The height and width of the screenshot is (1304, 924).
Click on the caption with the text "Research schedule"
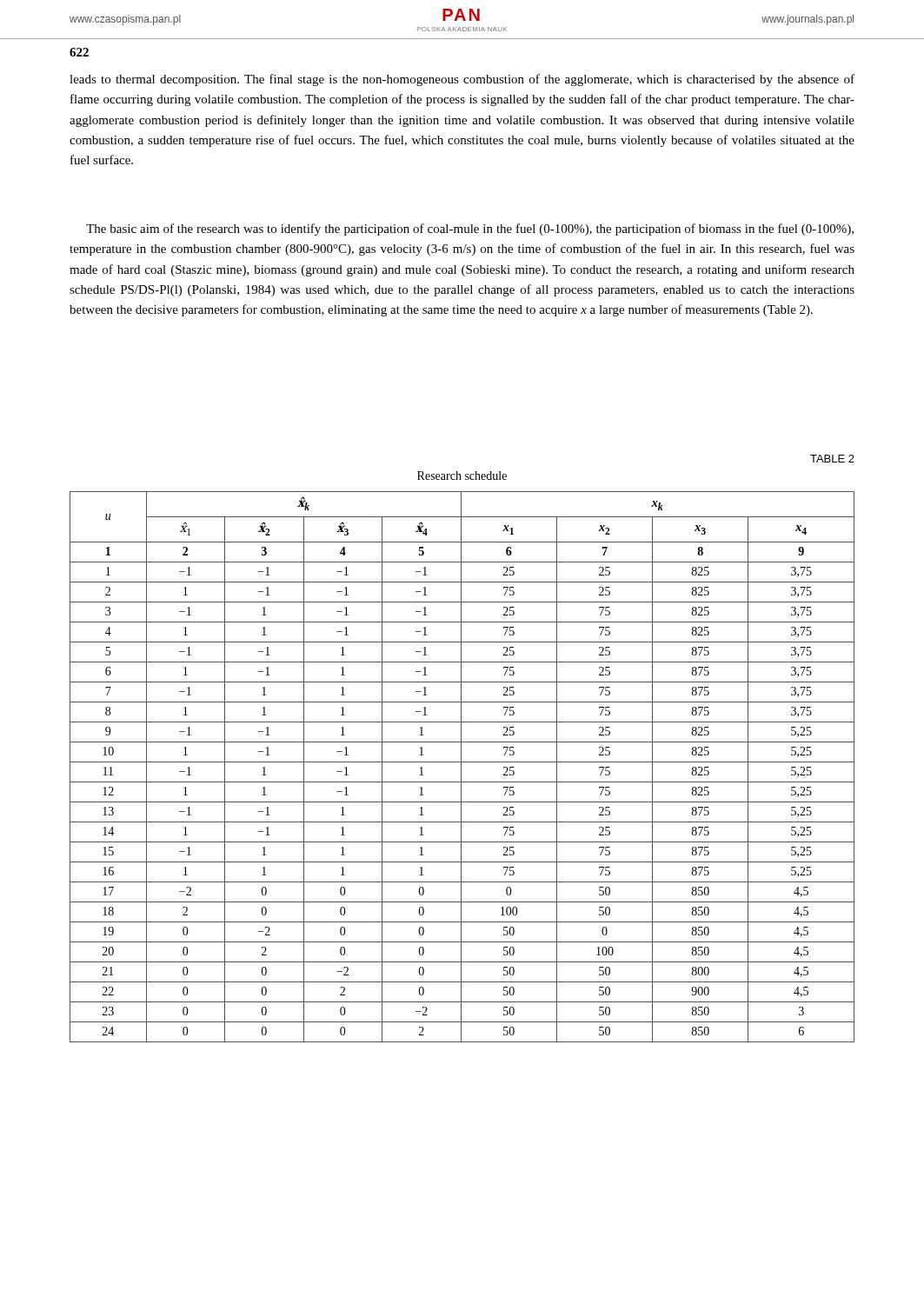(x=462, y=476)
